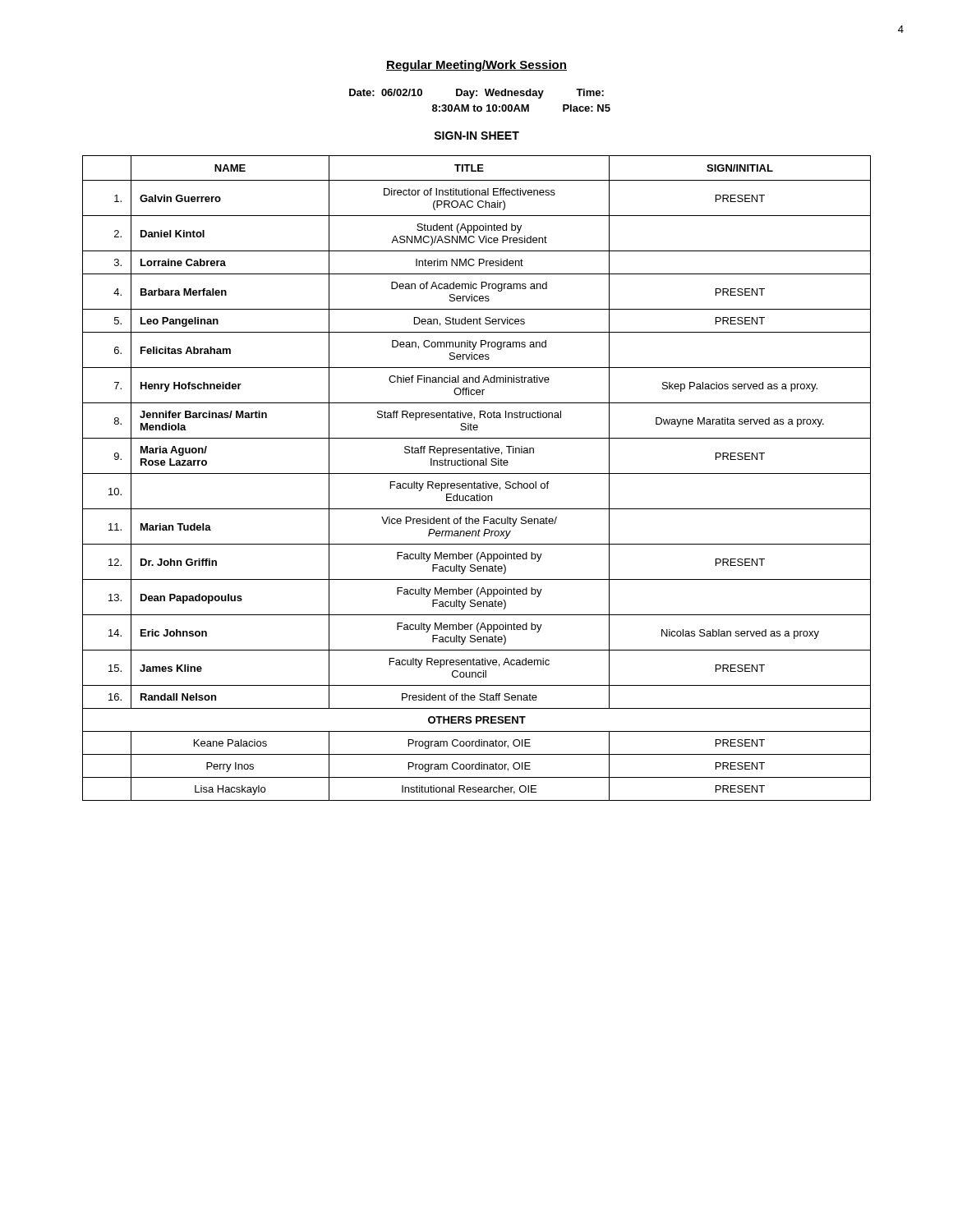Point to "SIGN-IN SHEET"
Image resolution: width=953 pixels, height=1232 pixels.
point(476,136)
